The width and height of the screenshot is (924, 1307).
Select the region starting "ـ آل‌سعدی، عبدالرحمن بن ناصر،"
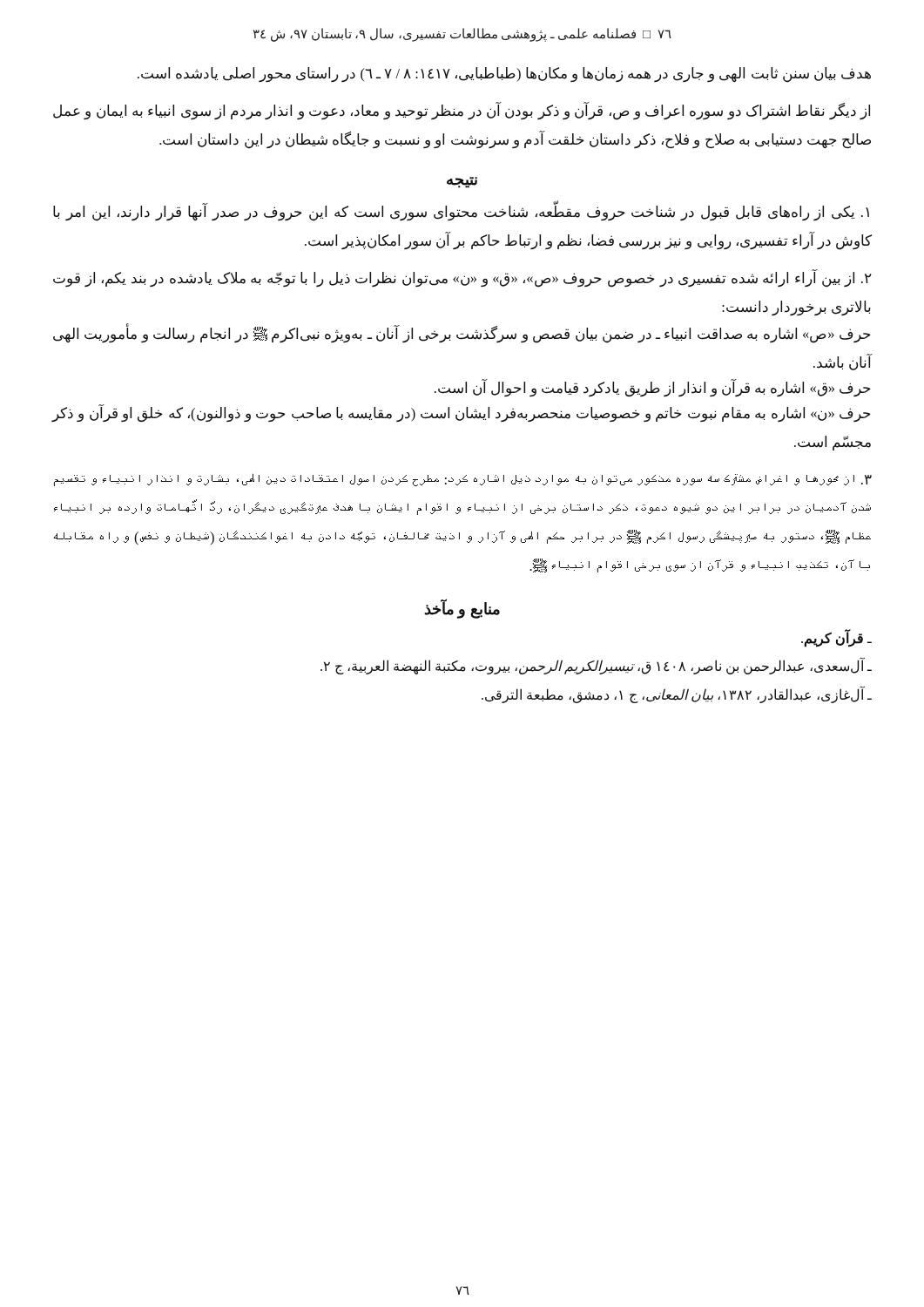coord(596,667)
